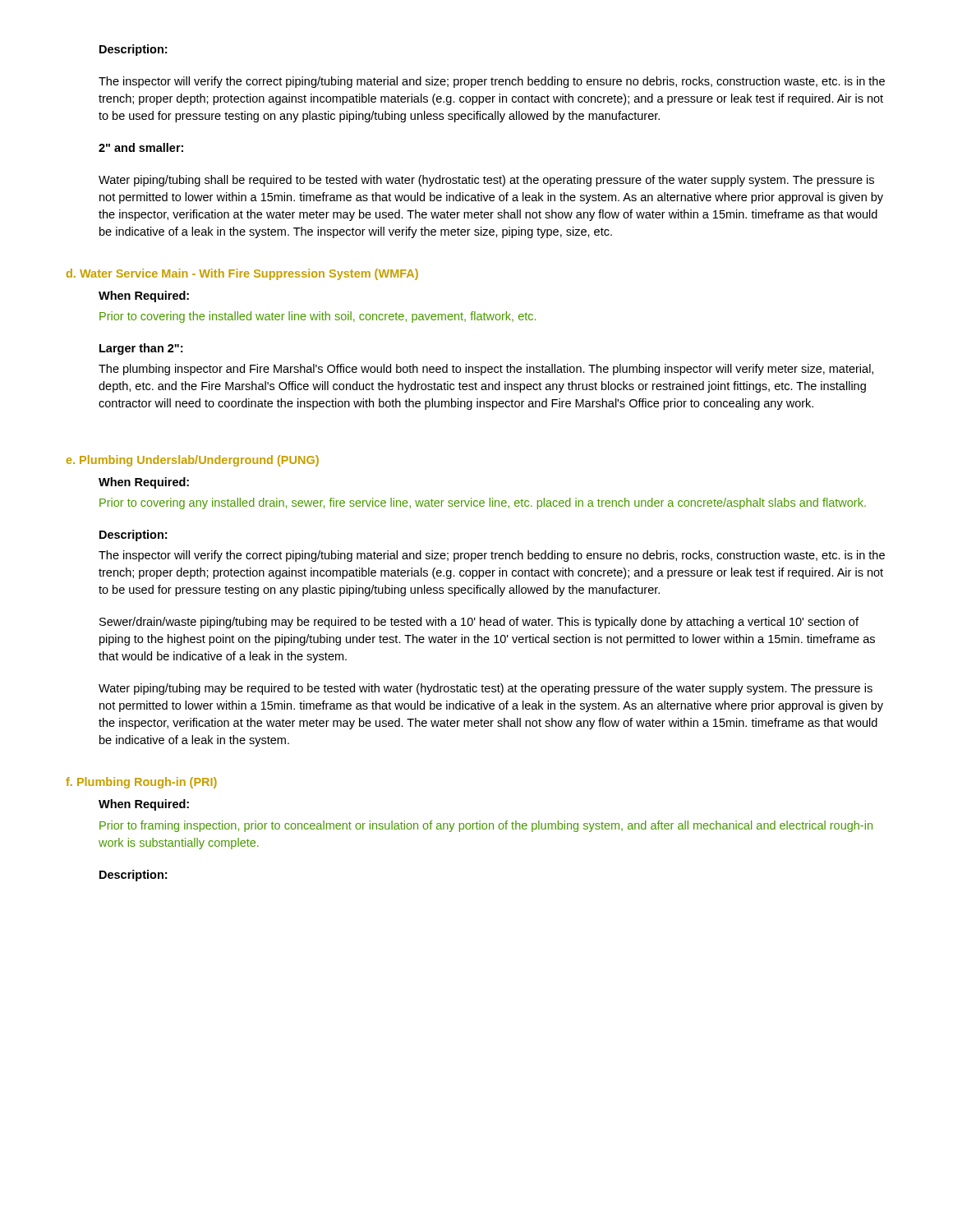The width and height of the screenshot is (953, 1232).
Task: Select the element starting "Prior to framing inspection, prior to concealment or"
Action: pyautogui.click(x=493, y=834)
